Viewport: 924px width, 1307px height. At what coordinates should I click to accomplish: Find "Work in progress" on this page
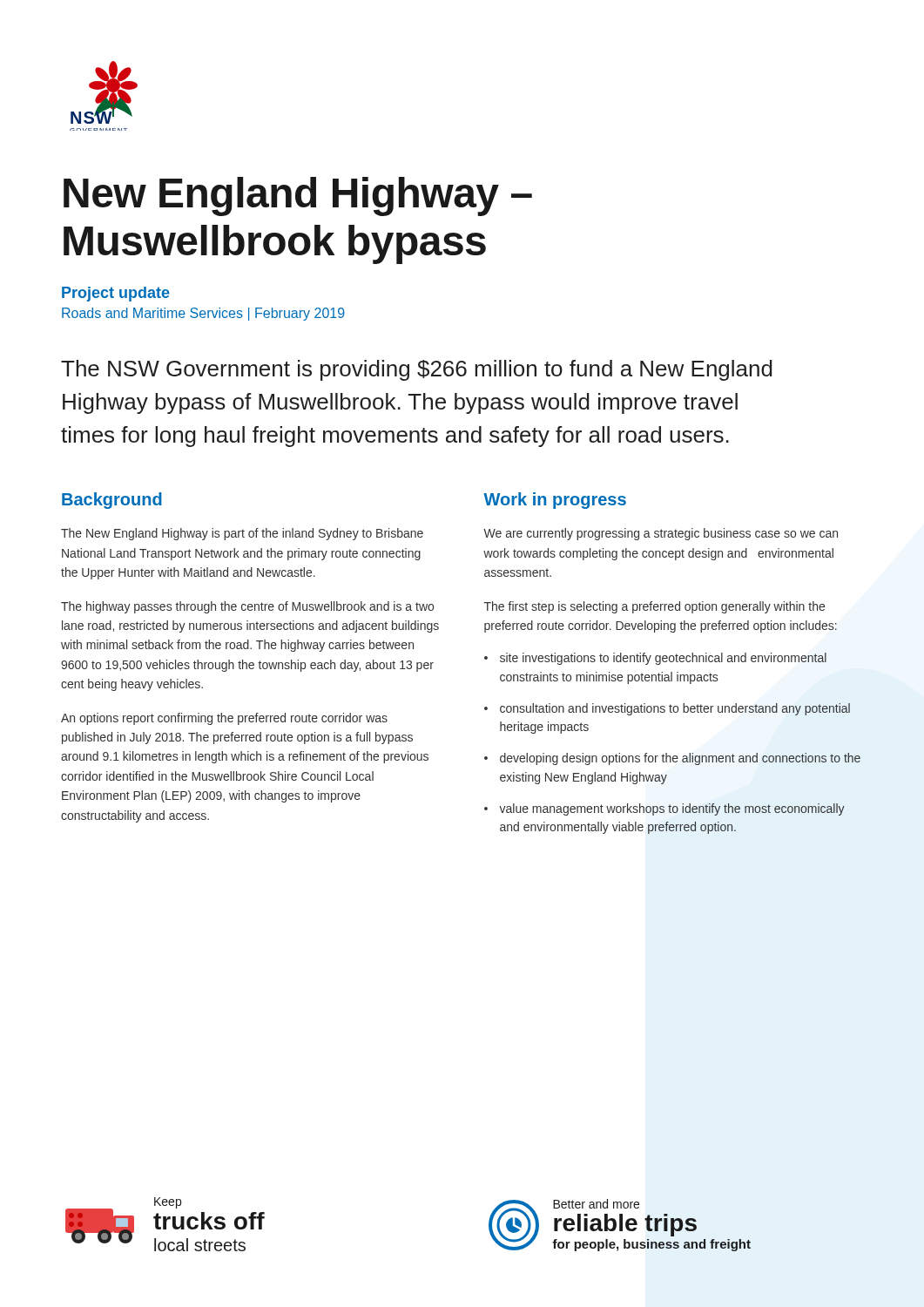click(x=555, y=500)
